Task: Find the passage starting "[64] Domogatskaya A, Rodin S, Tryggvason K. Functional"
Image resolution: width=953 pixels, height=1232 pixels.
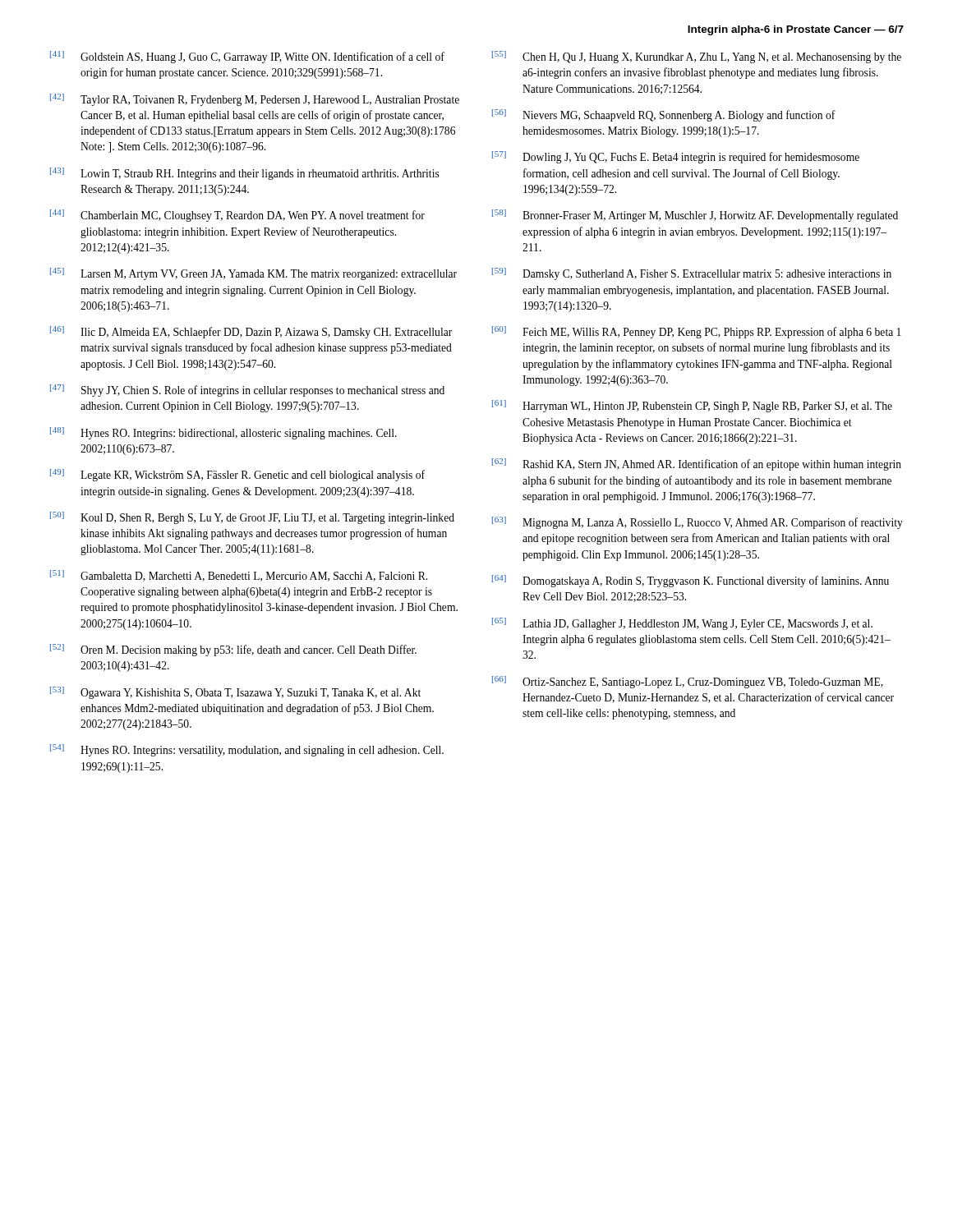Action: tap(698, 589)
